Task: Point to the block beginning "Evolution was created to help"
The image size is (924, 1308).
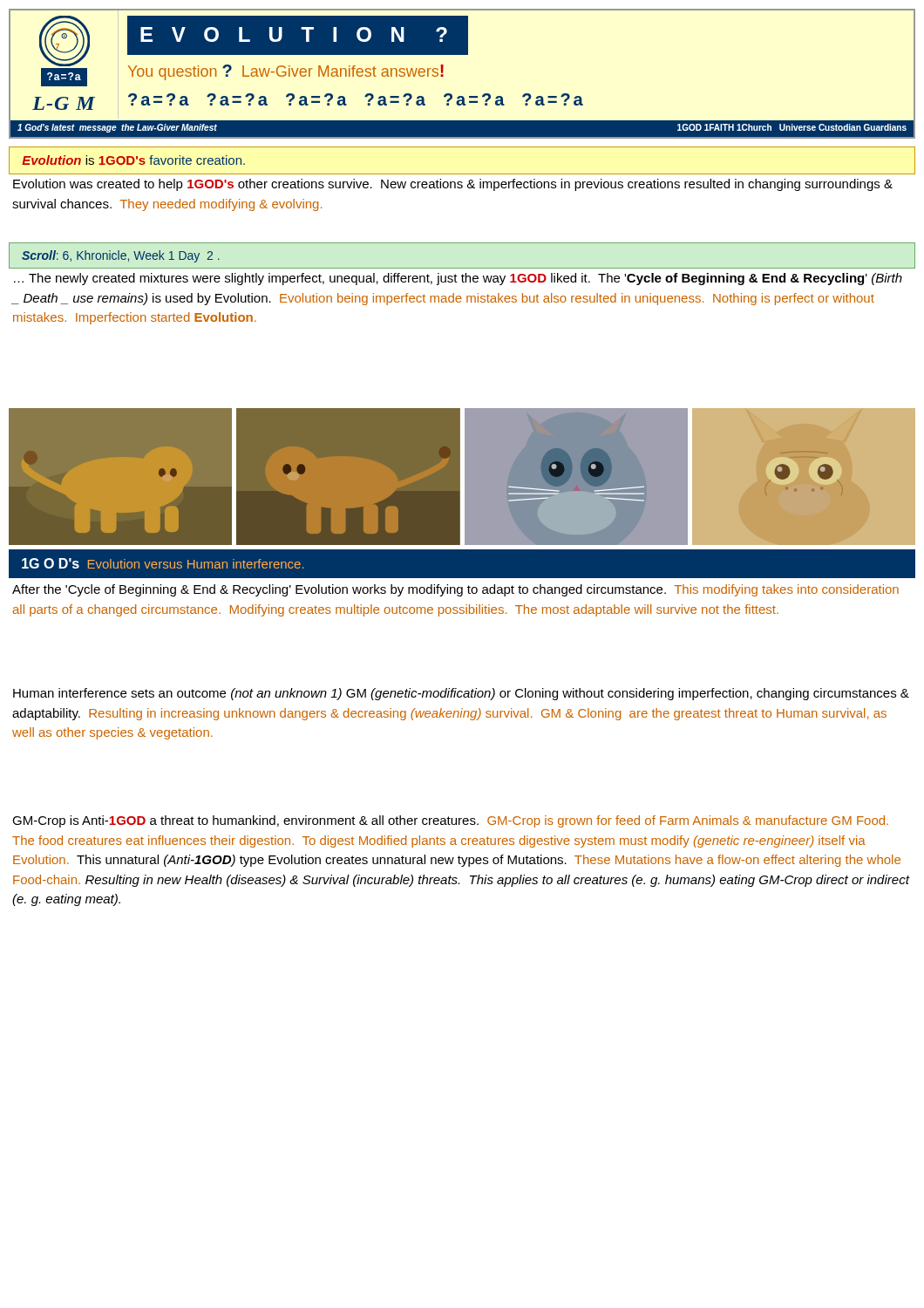Action: point(452,193)
